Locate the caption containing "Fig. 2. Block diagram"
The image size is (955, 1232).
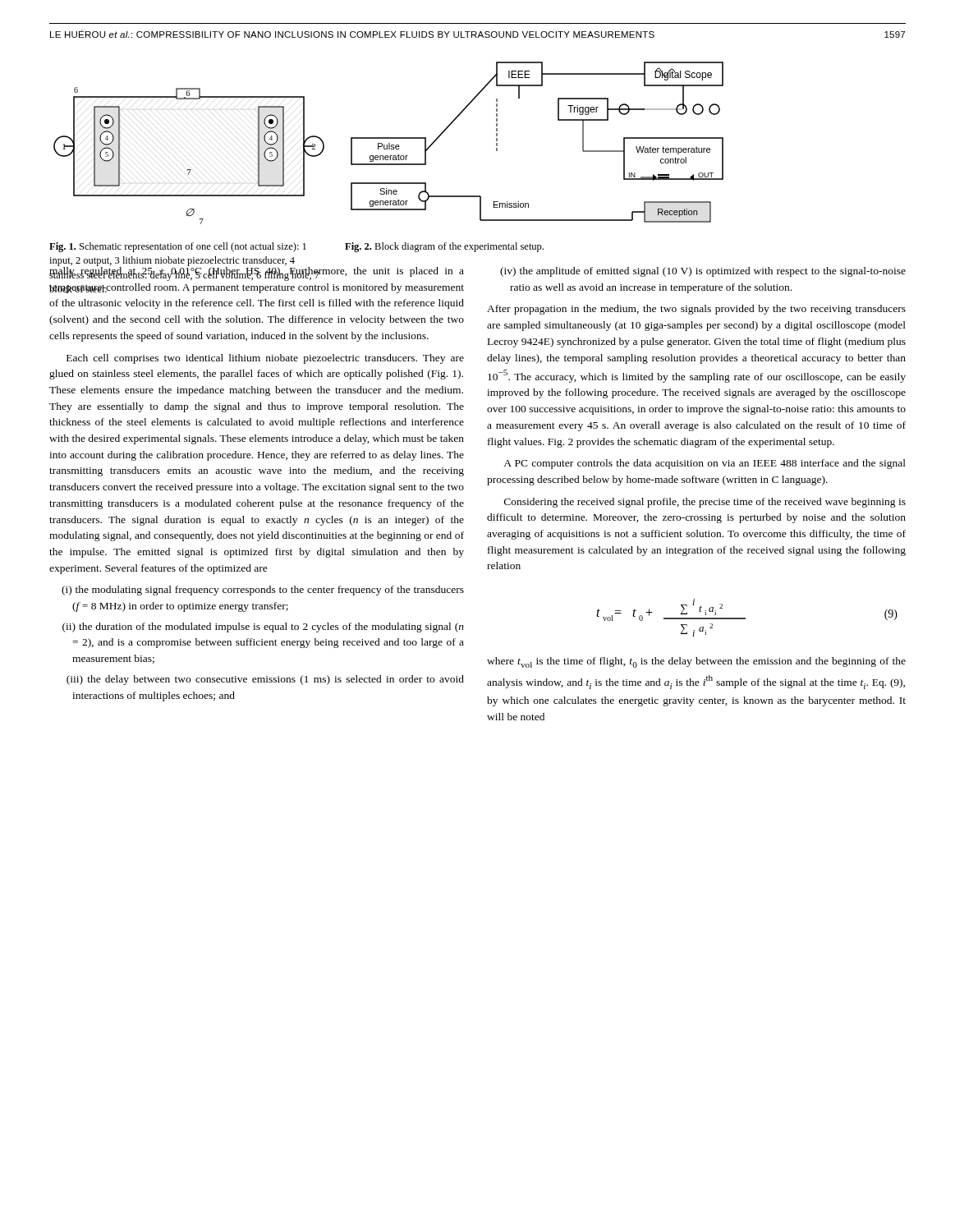(445, 246)
